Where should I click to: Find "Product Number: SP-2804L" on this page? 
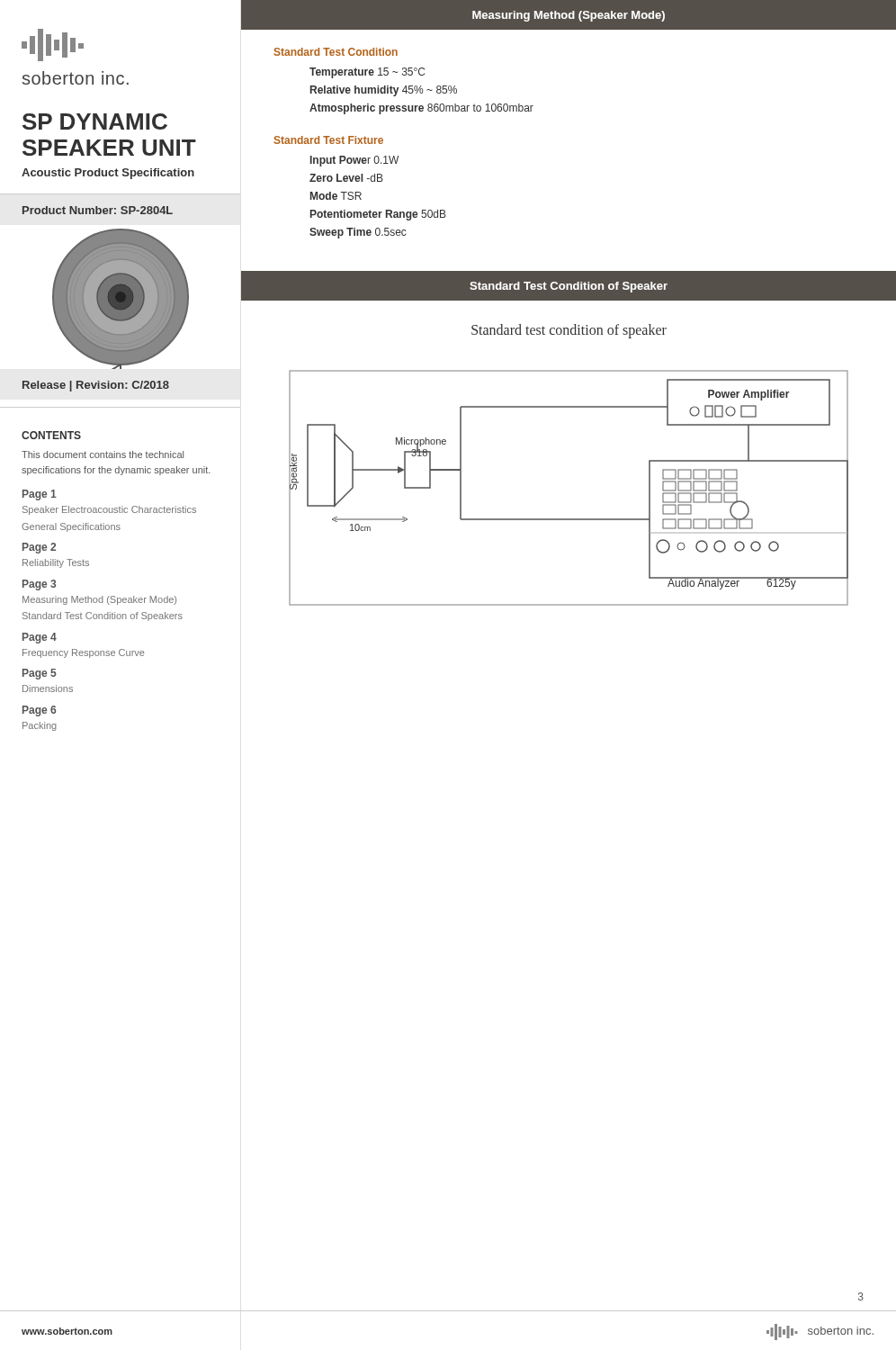[97, 210]
